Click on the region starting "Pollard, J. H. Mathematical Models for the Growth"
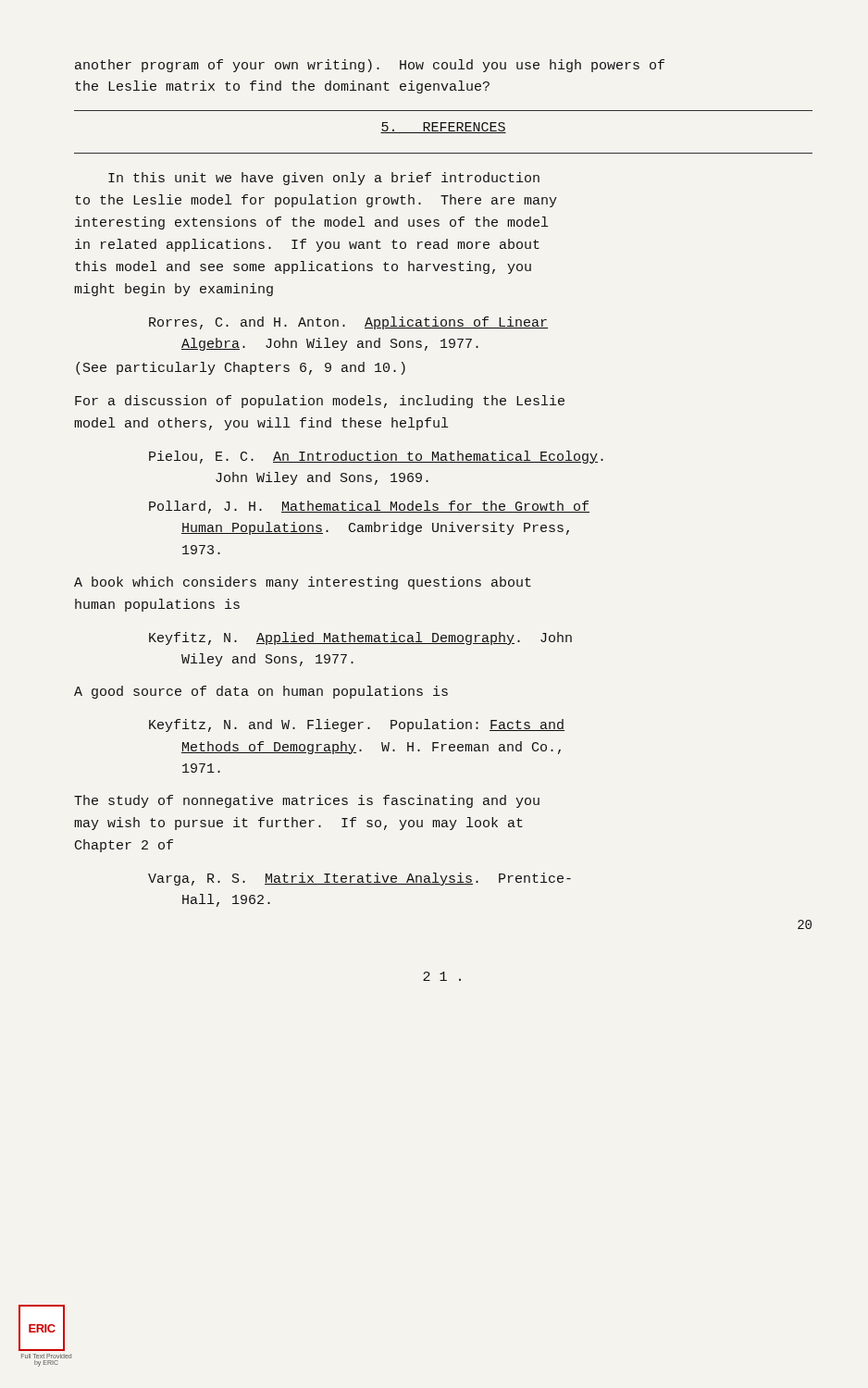The height and width of the screenshot is (1388, 868). (x=369, y=529)
